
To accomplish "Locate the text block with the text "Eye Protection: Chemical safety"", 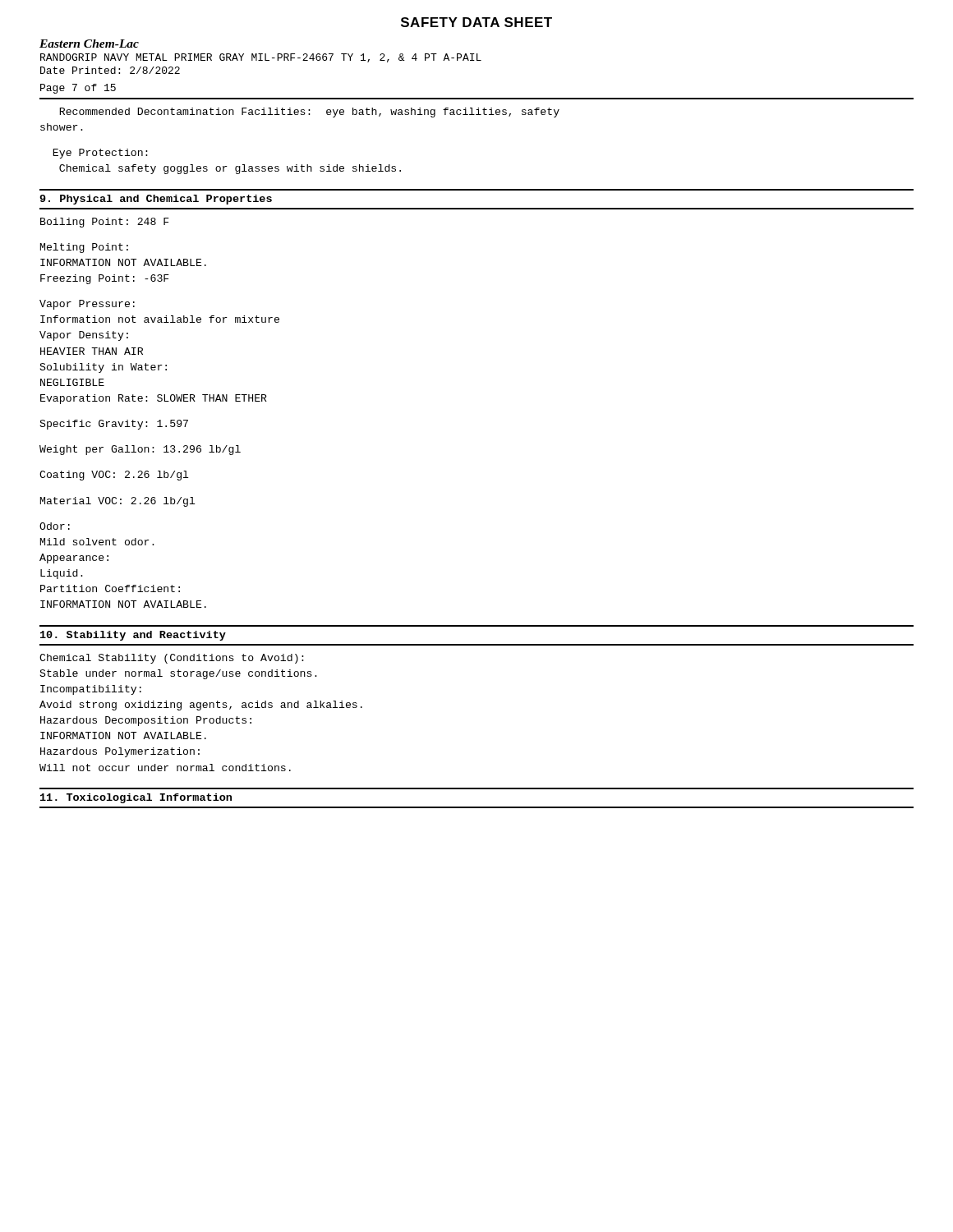I will pyautogui.click(x=221, y=161).
